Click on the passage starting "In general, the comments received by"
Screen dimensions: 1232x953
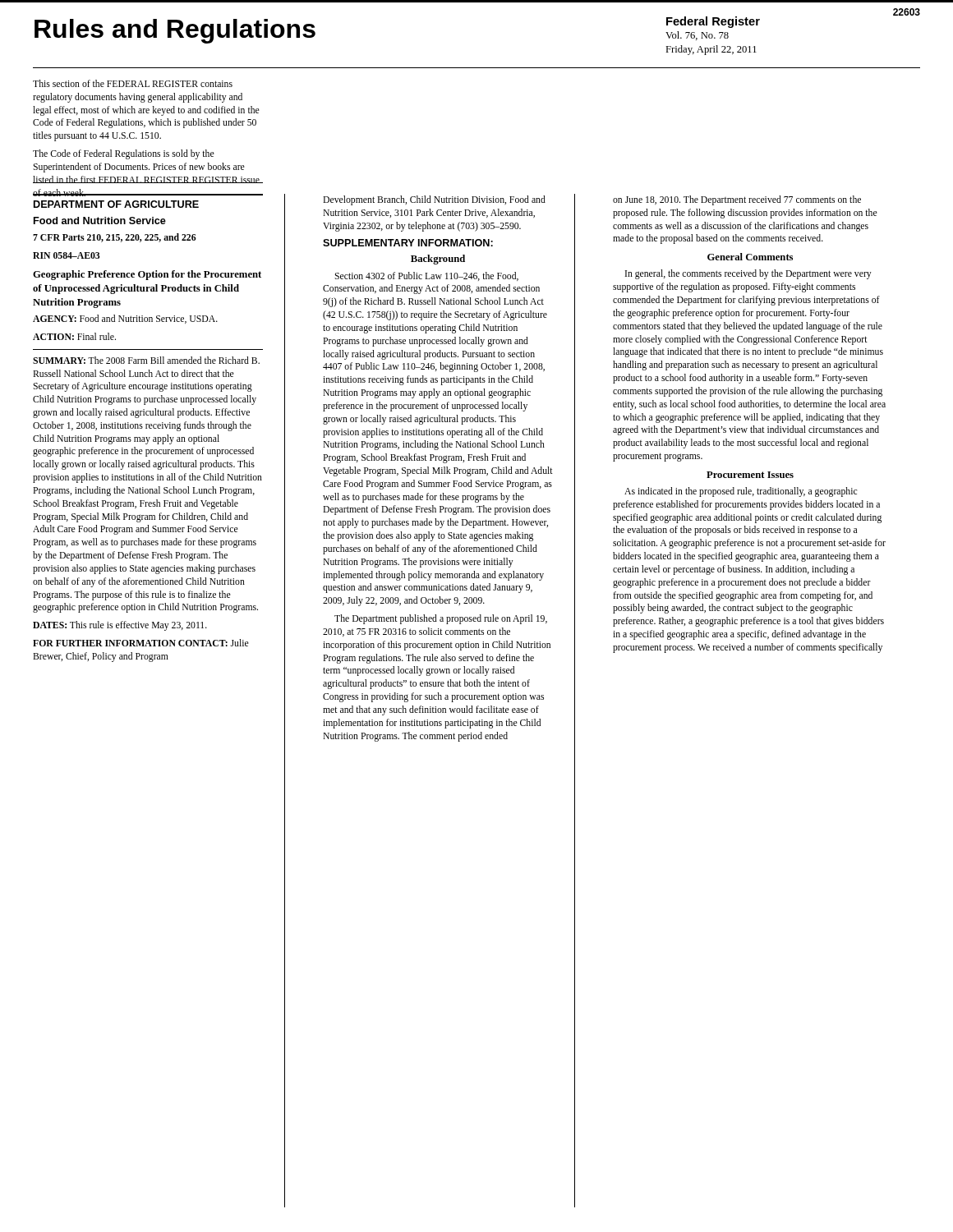[750, 366]
